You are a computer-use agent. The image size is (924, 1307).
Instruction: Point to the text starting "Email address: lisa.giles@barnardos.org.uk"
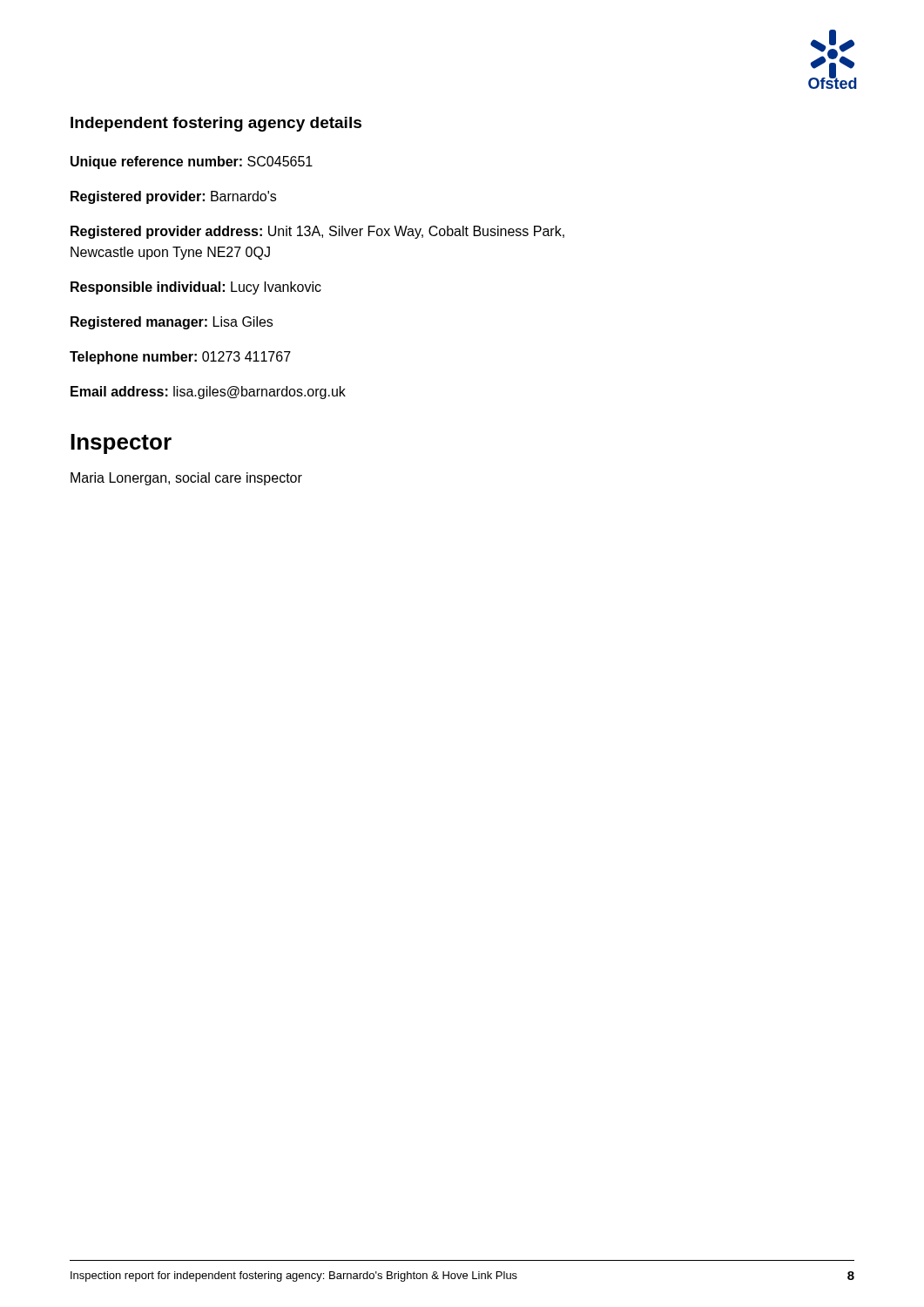tap(208, 392)
